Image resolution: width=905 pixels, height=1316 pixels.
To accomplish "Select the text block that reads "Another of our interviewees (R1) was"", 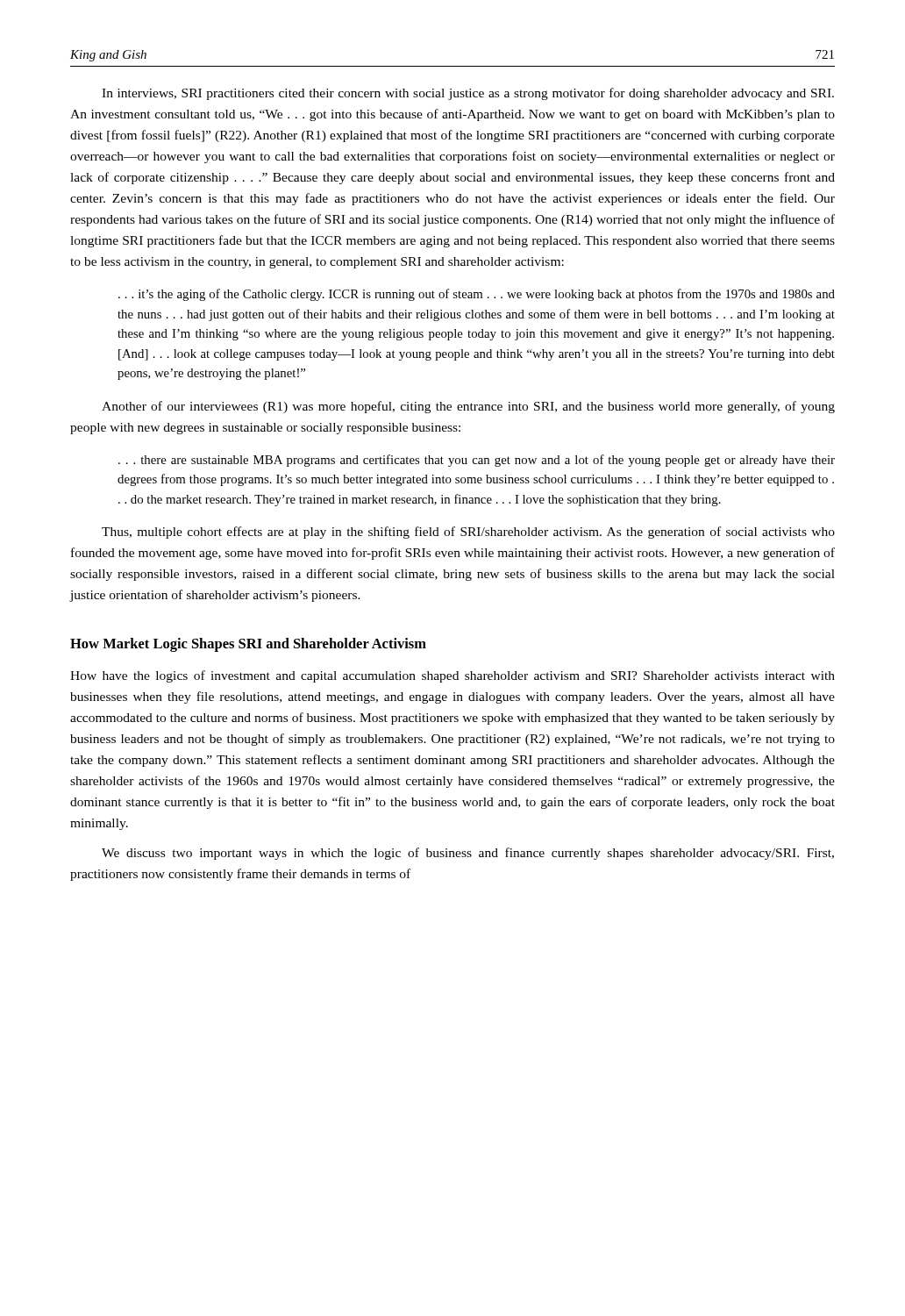I will pos(452,416).
